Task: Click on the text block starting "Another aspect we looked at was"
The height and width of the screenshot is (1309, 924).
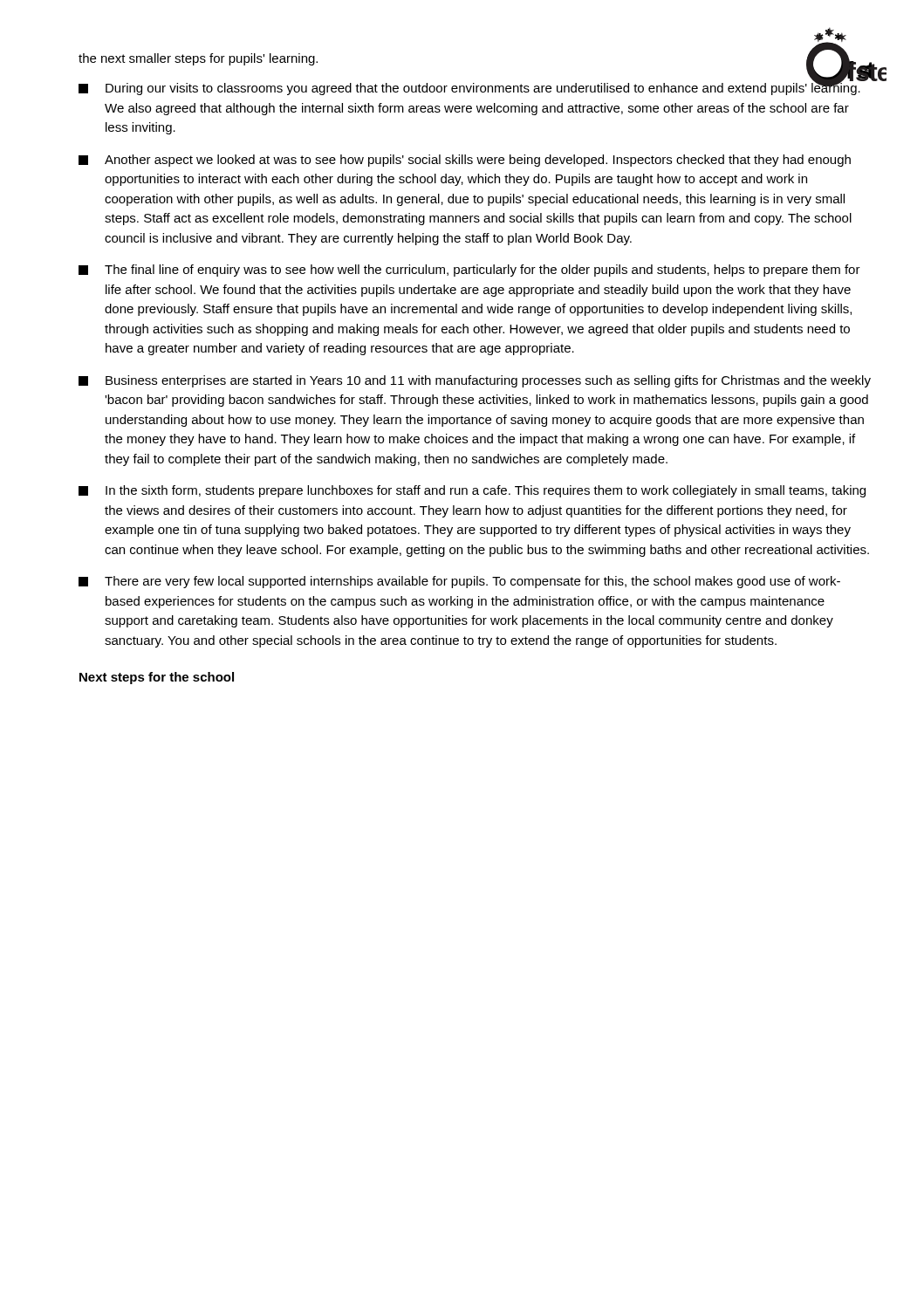Action: 475,199
